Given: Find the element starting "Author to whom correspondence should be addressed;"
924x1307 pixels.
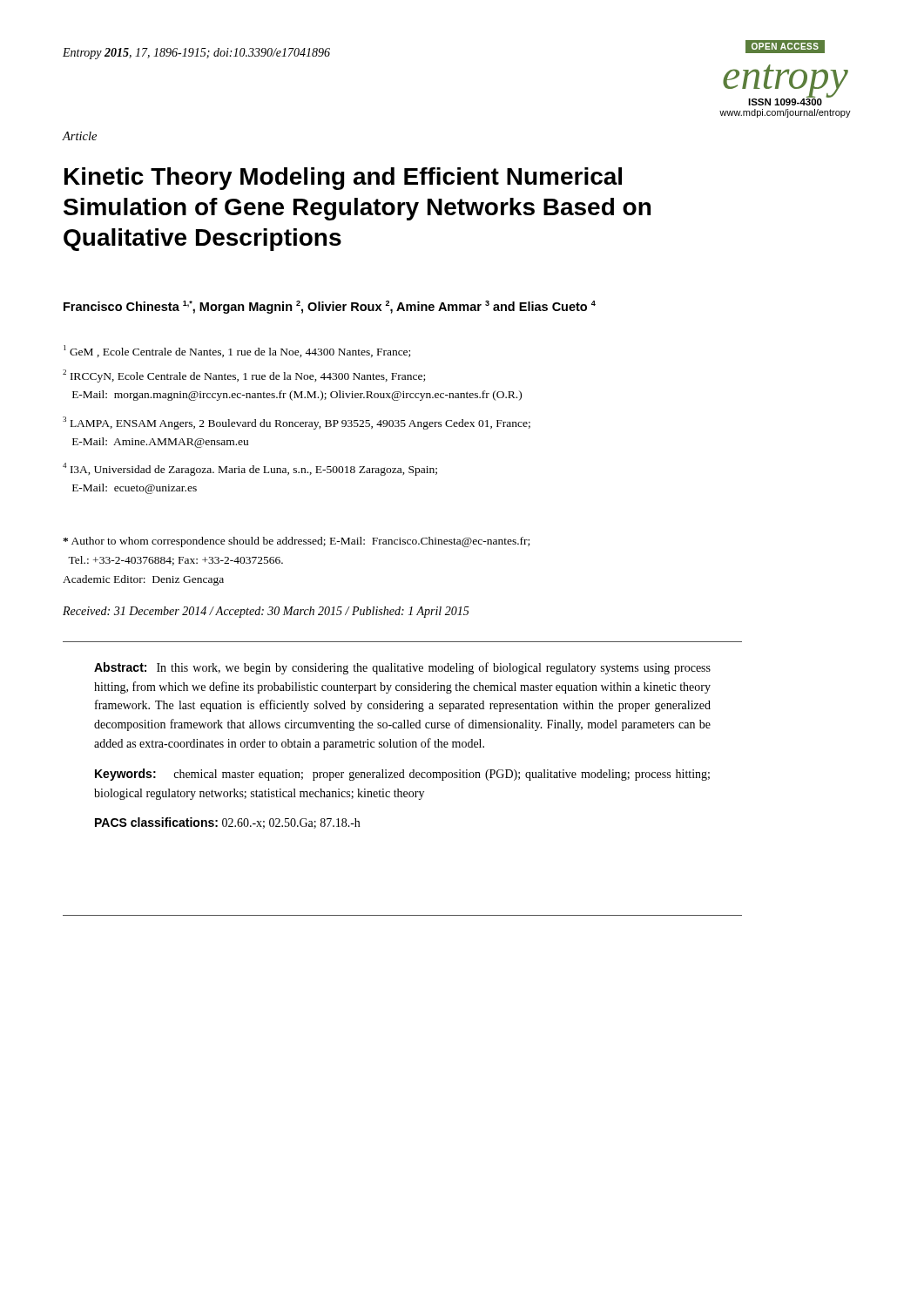Looking at the screenshot, I should click(x=402, y=550).
